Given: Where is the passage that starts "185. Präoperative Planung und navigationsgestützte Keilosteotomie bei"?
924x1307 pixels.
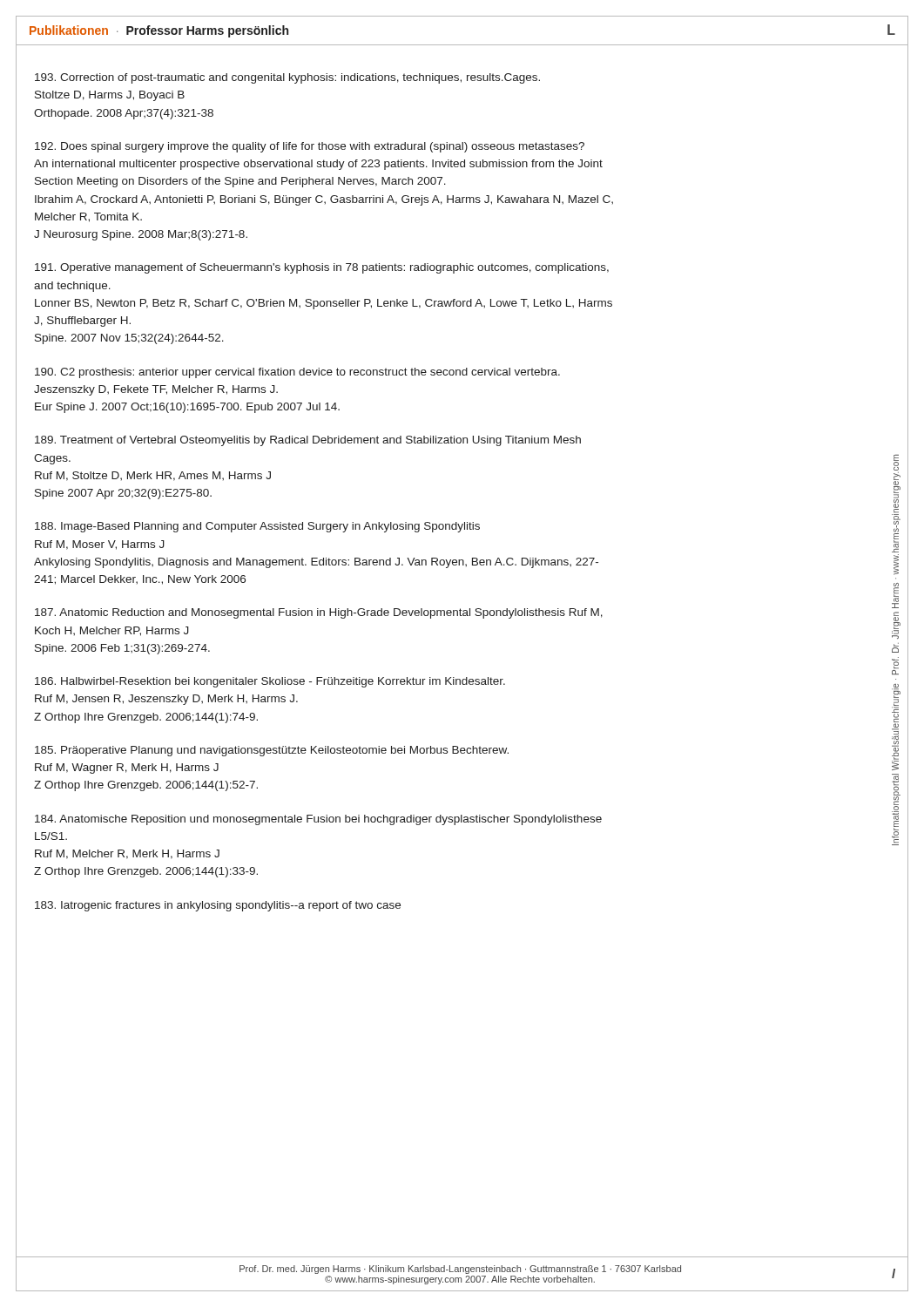Looking at the screenshot, I should 272,751.
